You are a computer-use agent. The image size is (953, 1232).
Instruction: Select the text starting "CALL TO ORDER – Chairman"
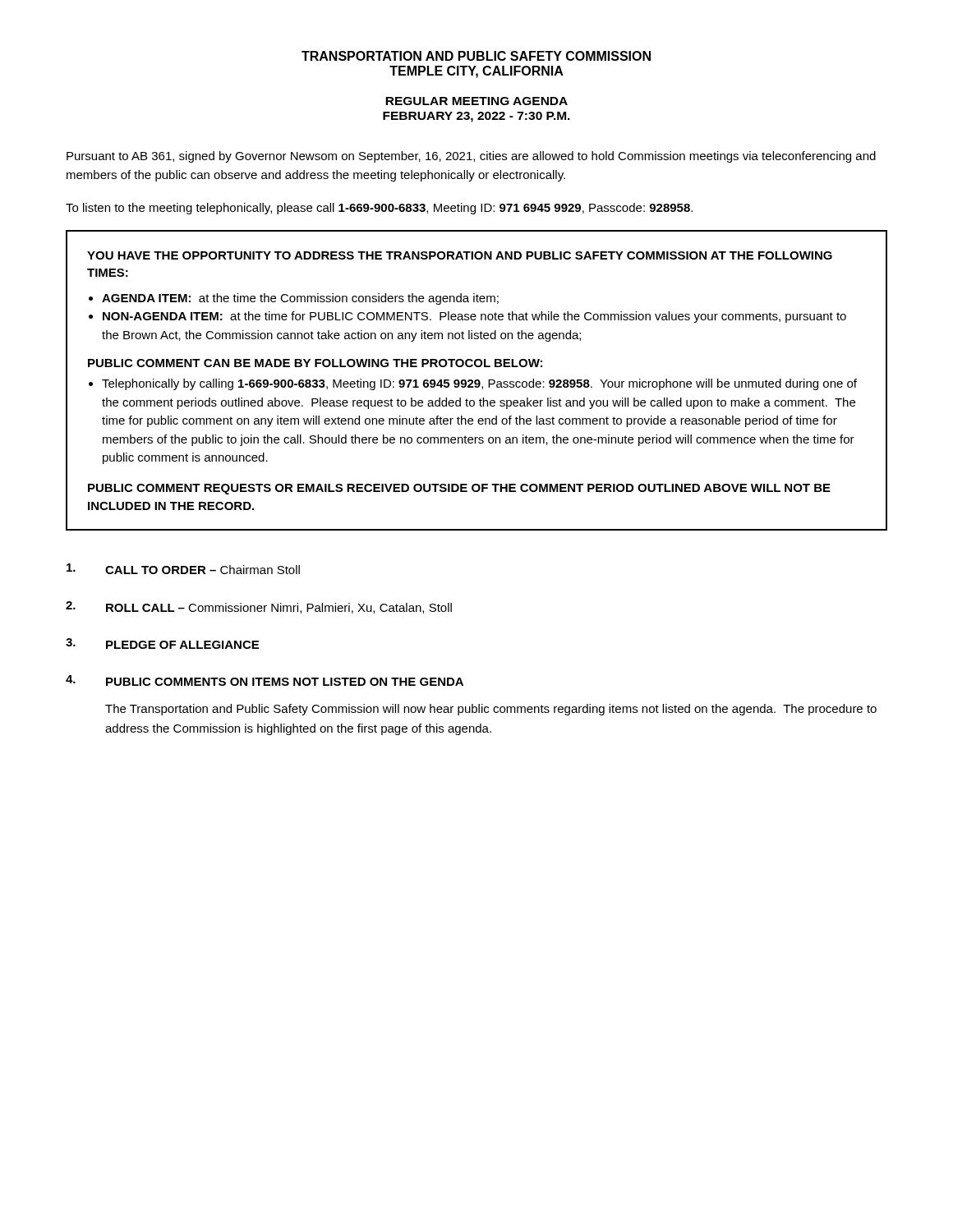tap(183, 569)
